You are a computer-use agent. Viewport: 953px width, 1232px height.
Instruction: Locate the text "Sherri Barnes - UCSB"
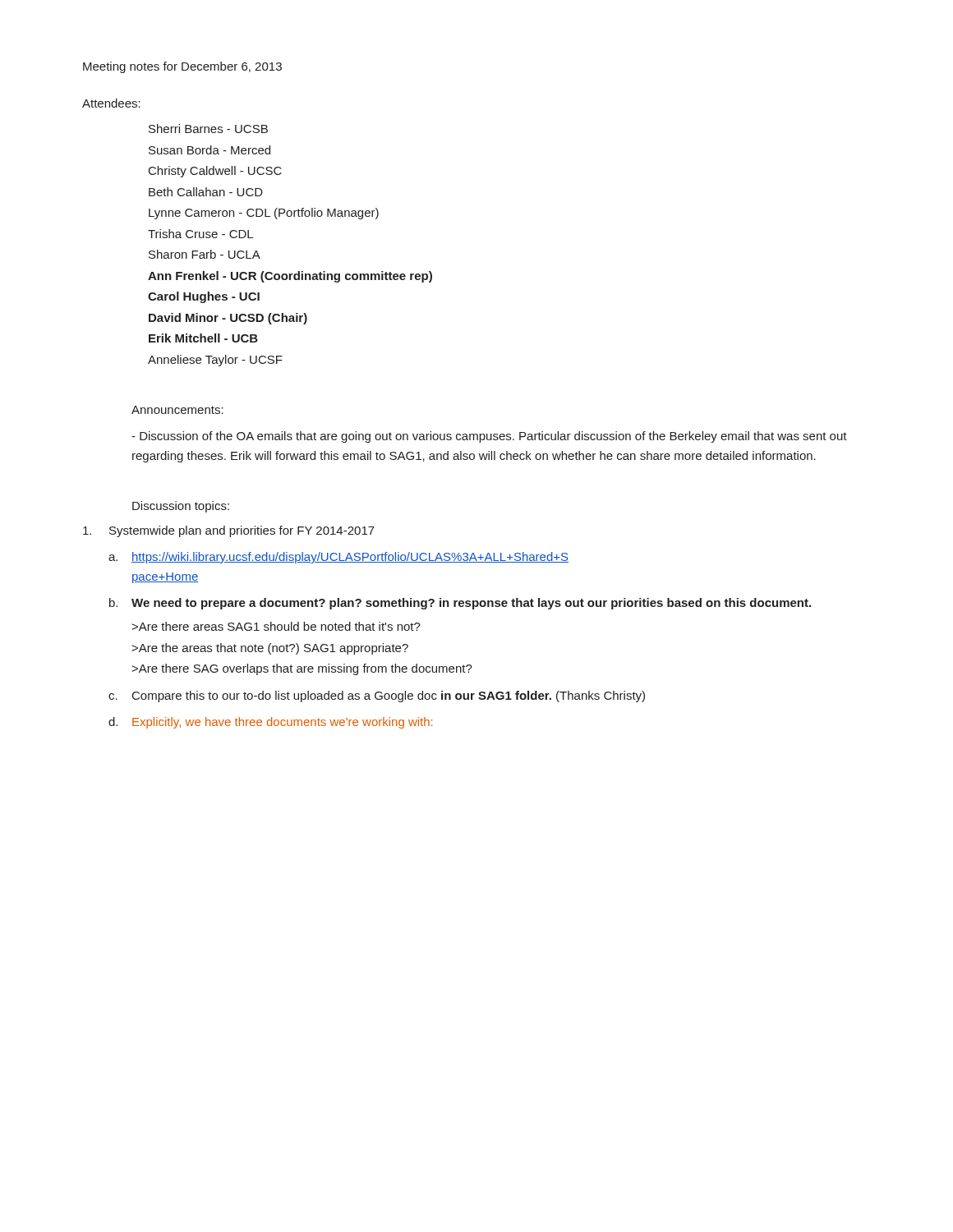[208, 129]
